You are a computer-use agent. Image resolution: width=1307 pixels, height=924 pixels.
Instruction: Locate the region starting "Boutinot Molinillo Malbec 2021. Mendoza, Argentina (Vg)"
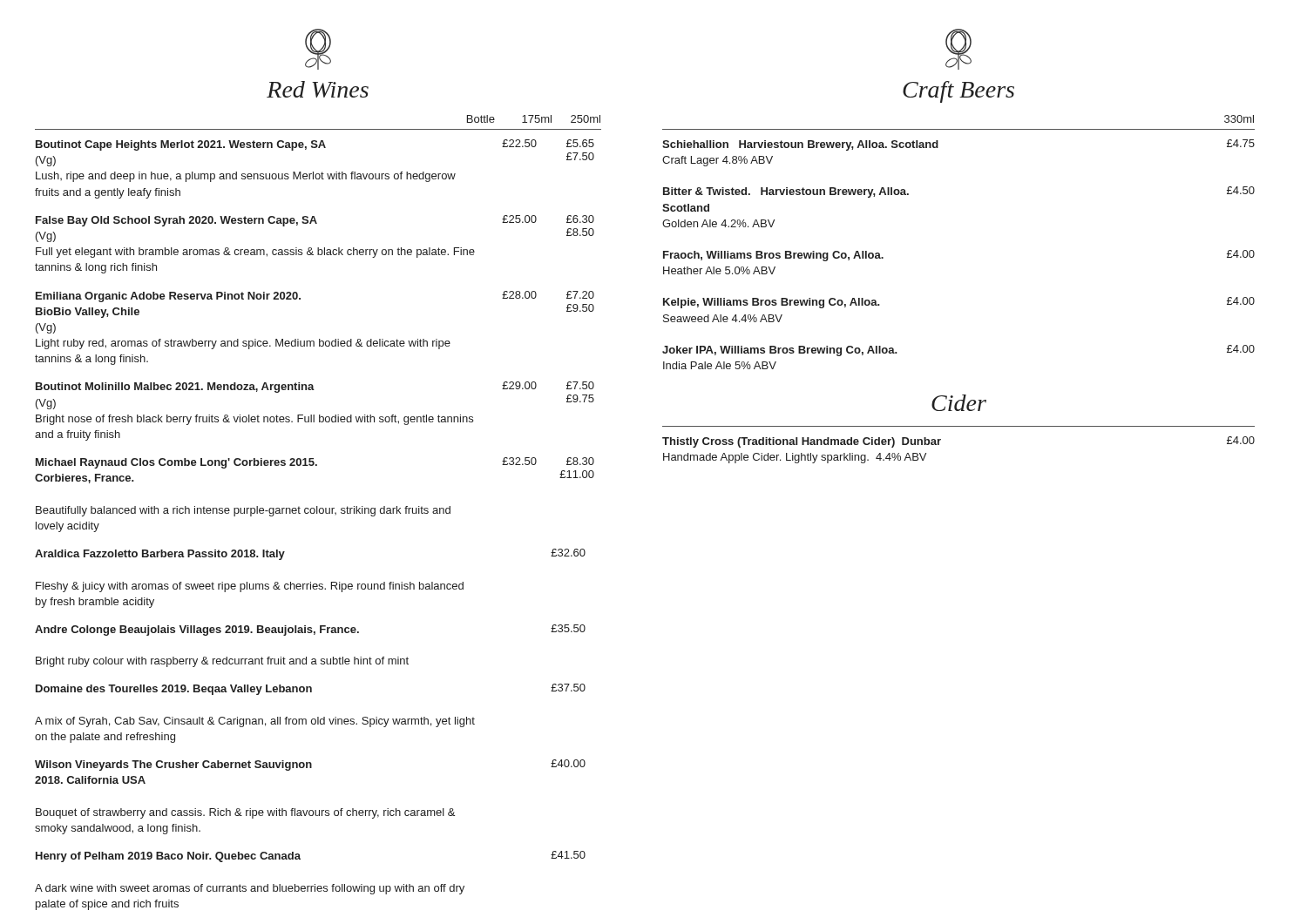click(x=318, y=411)
